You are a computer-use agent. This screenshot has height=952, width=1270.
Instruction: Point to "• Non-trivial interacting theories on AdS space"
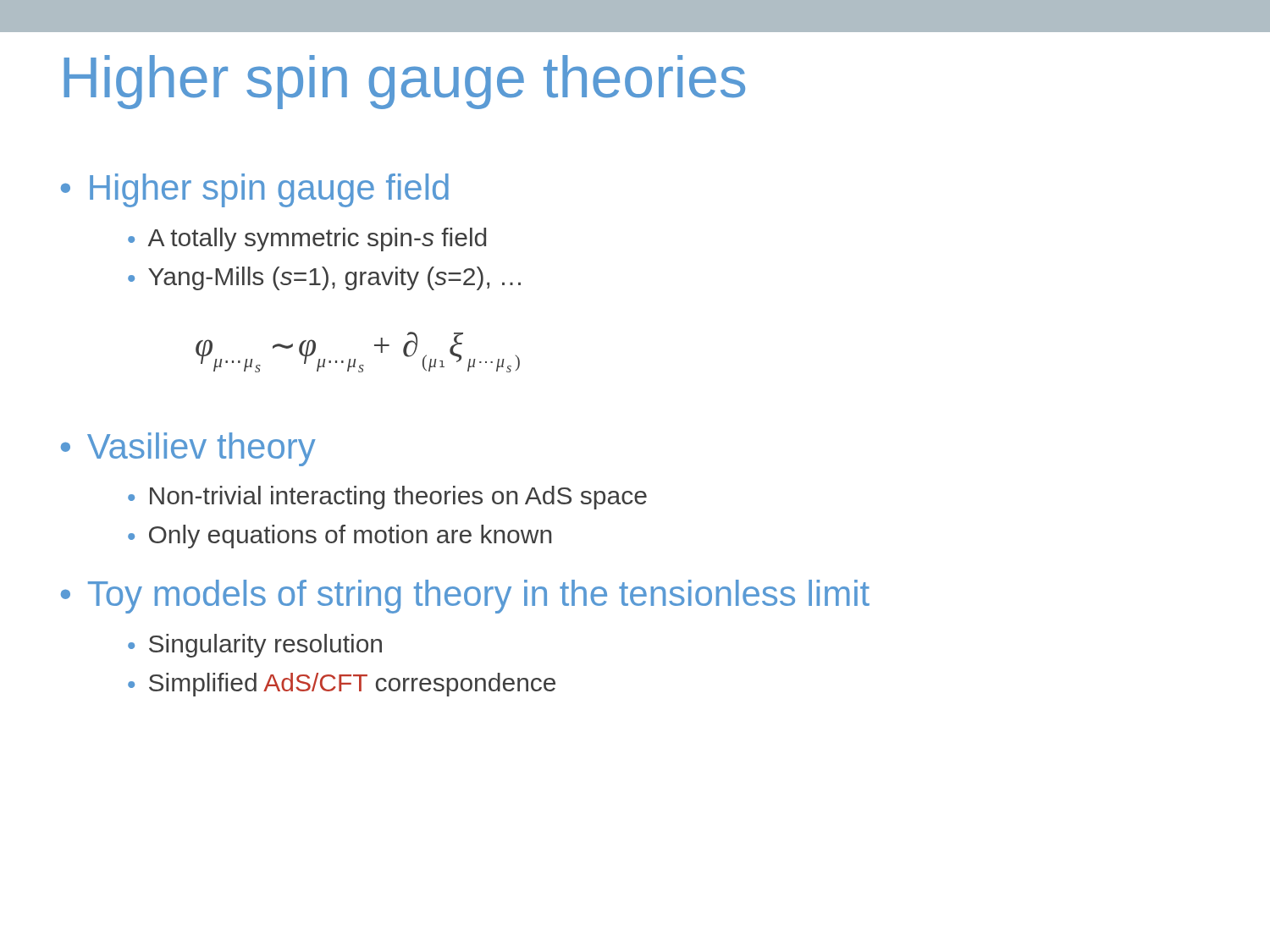(x=387, y=498)
